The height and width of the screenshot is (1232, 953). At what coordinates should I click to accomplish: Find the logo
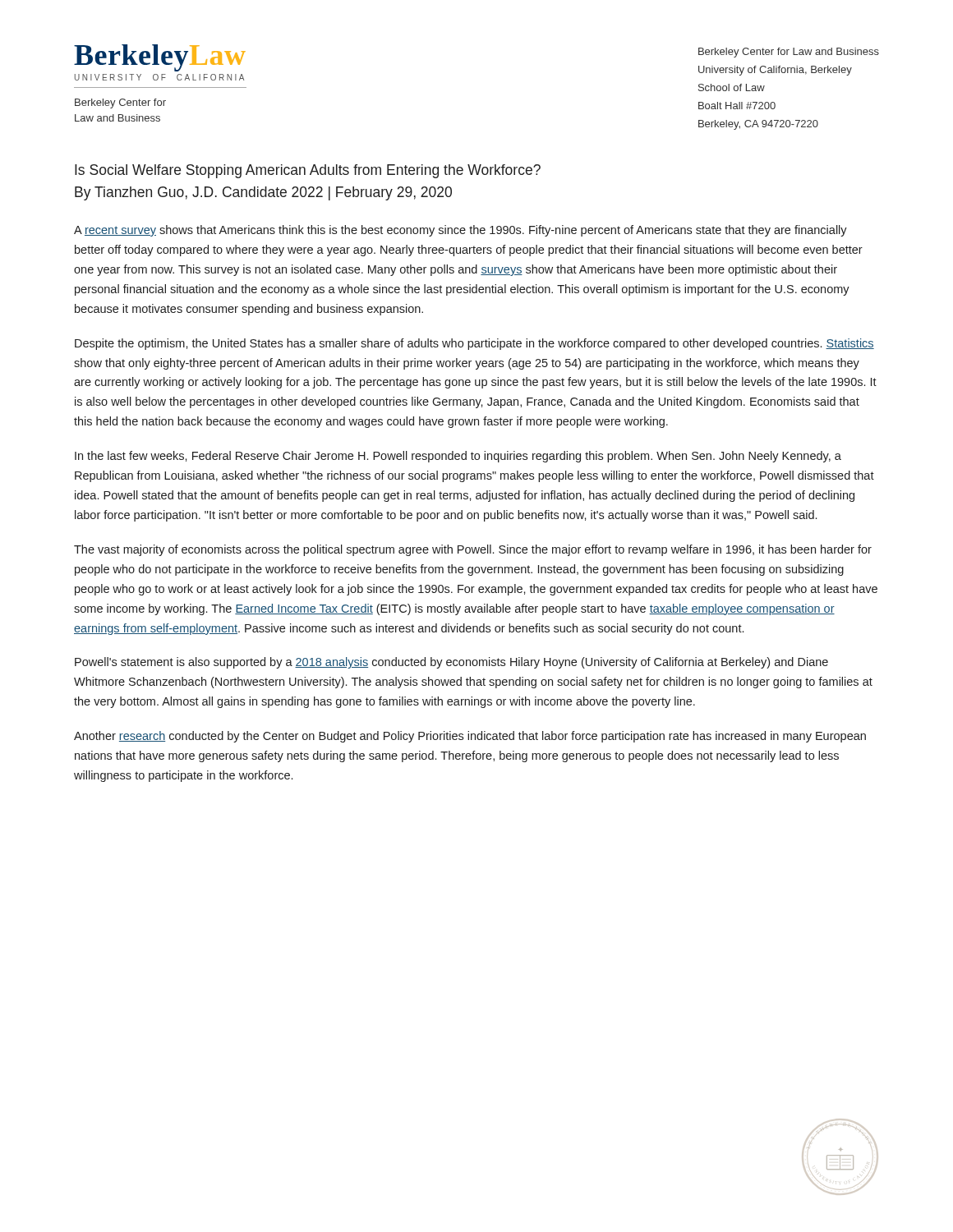point(840,1157)
